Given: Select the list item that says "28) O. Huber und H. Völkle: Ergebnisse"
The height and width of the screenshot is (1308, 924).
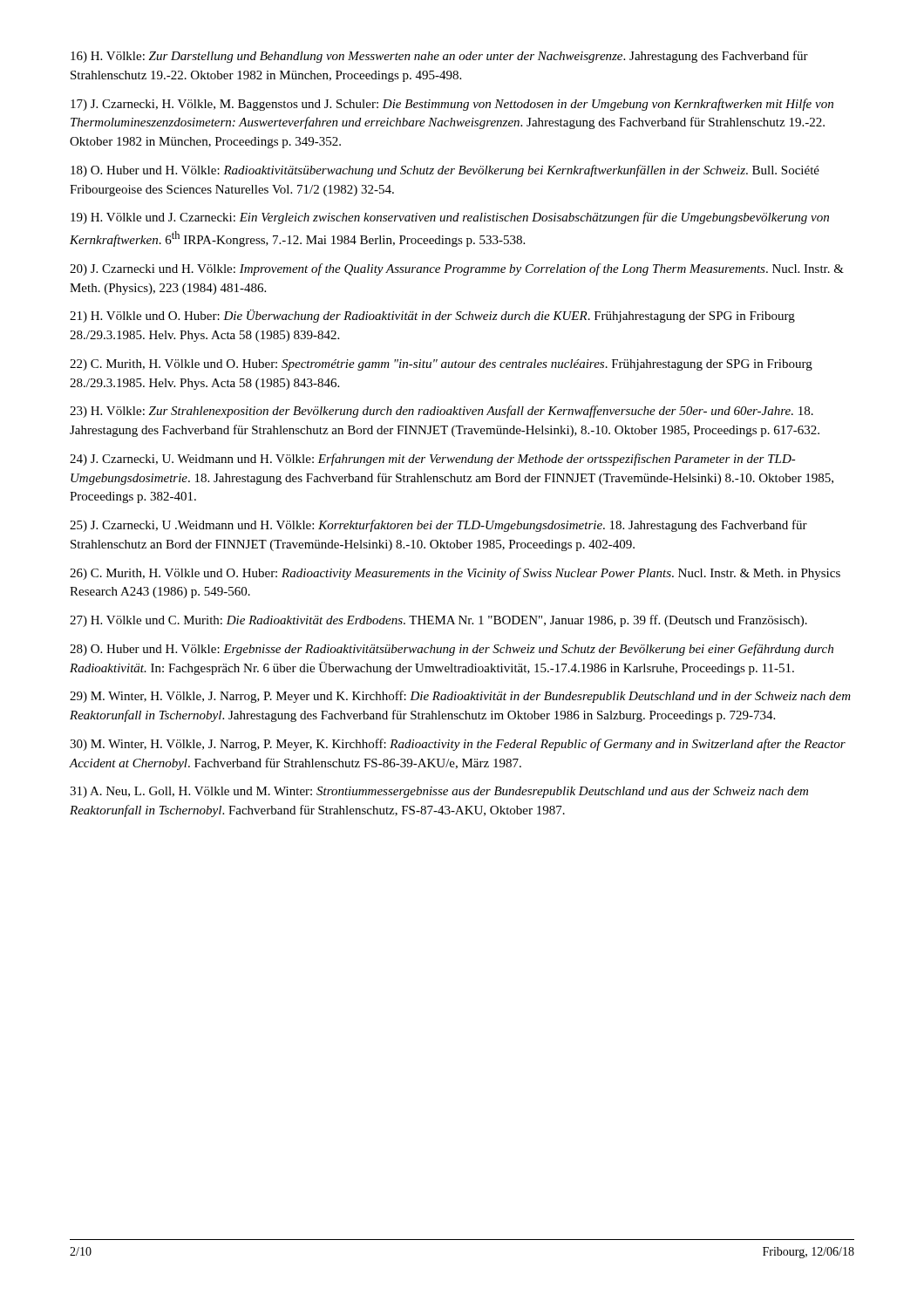Looking at the screenshot, I should (452, 658).
